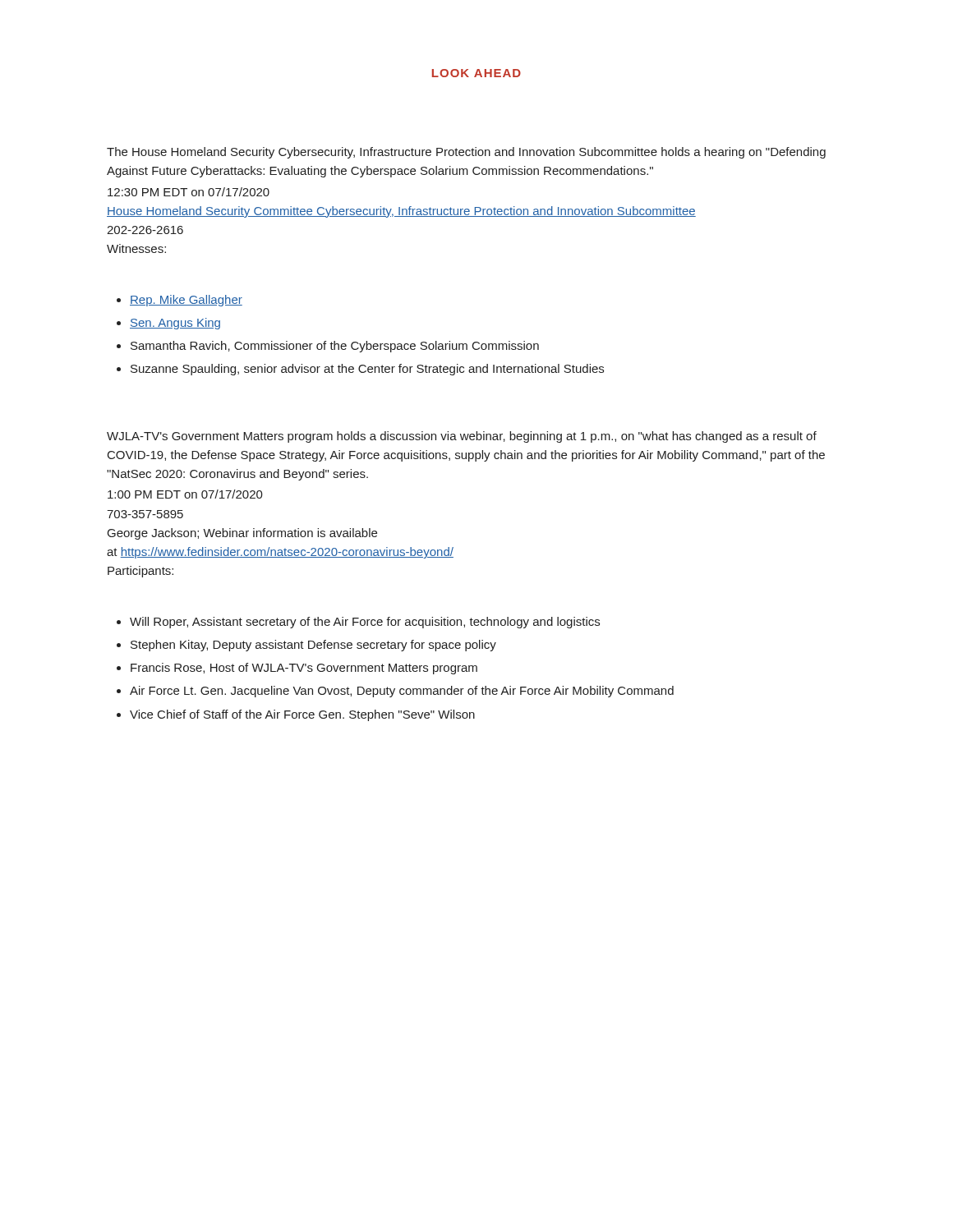Locate the region starting "Samantha Ravich, Commissioner of the Cyberspace Solarium"
The width and height of the screenshot is (953, 1232).
[335, 345]
